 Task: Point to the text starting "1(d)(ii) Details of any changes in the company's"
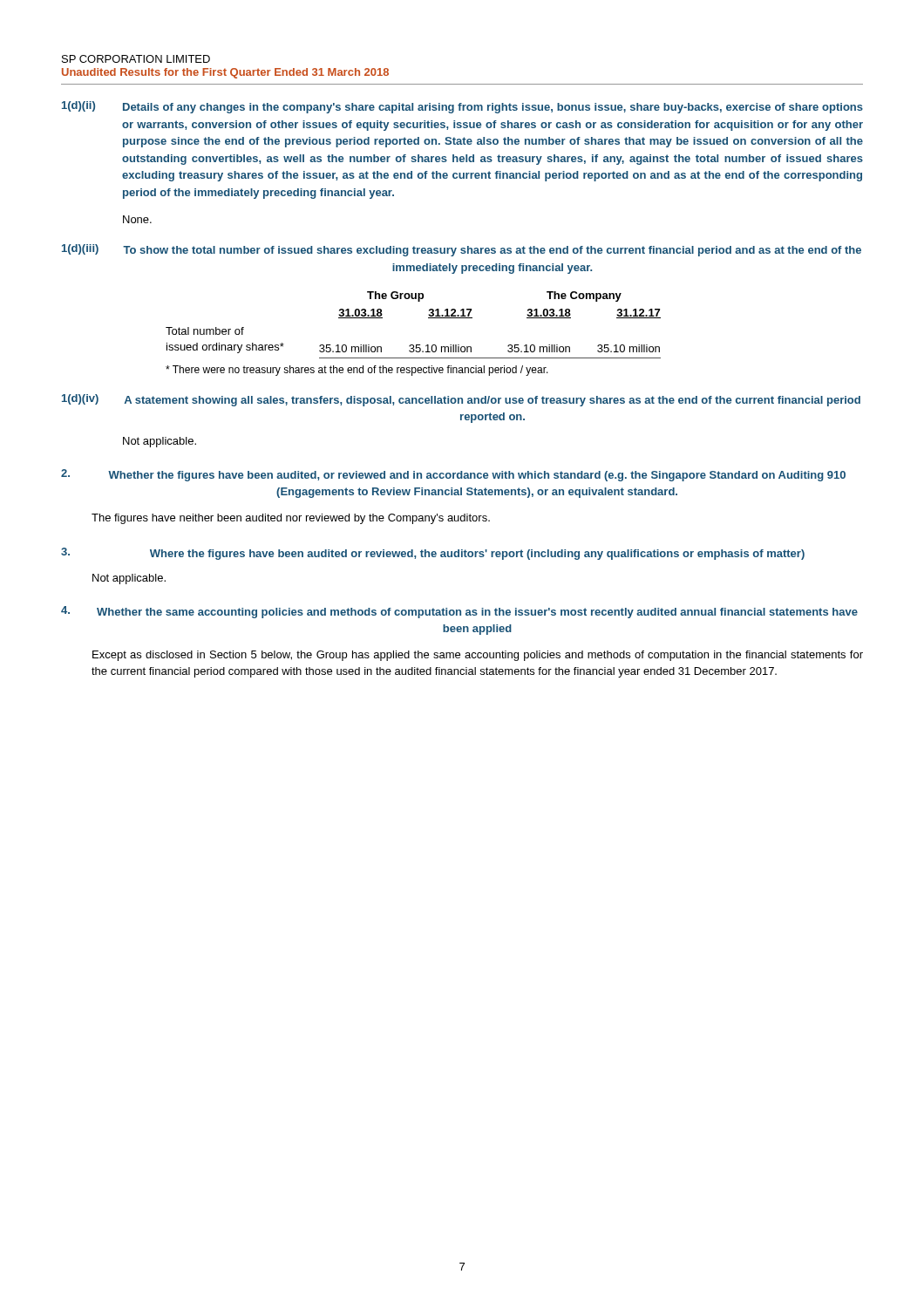point(462,150)
